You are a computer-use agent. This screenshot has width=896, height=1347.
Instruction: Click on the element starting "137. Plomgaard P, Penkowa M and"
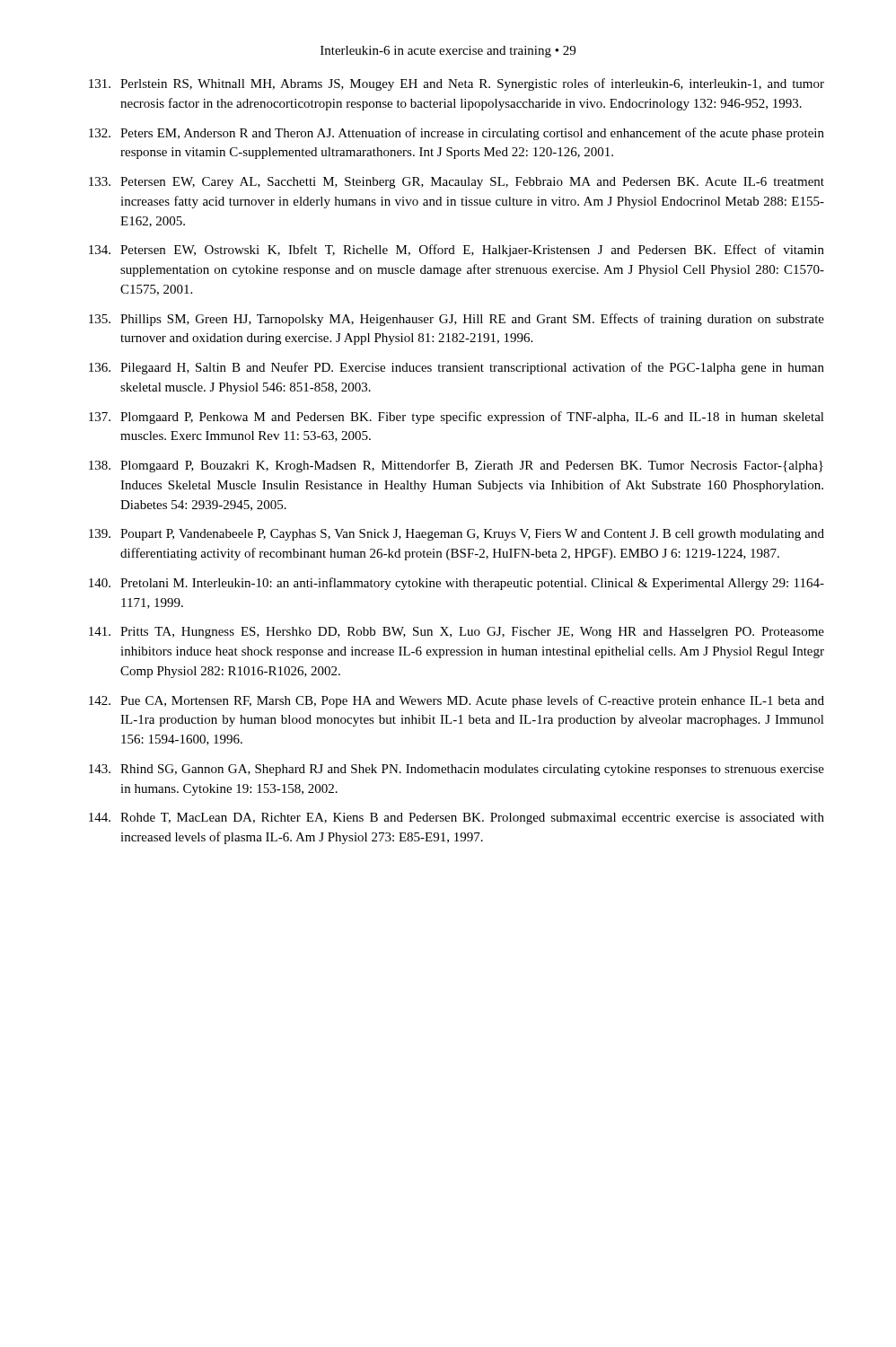[448, 427]
